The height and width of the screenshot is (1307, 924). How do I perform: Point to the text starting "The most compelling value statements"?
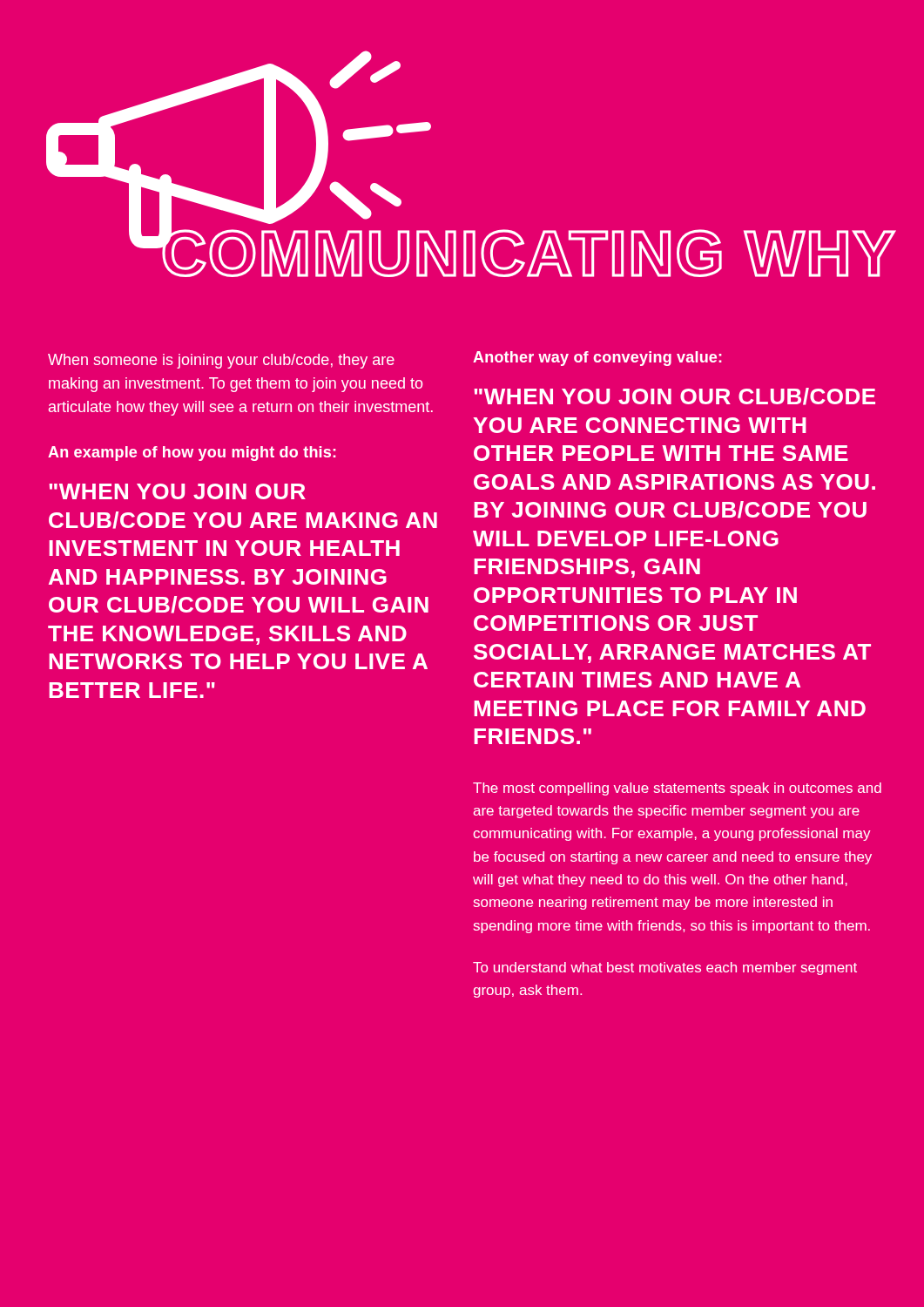(x=678, y=857)
